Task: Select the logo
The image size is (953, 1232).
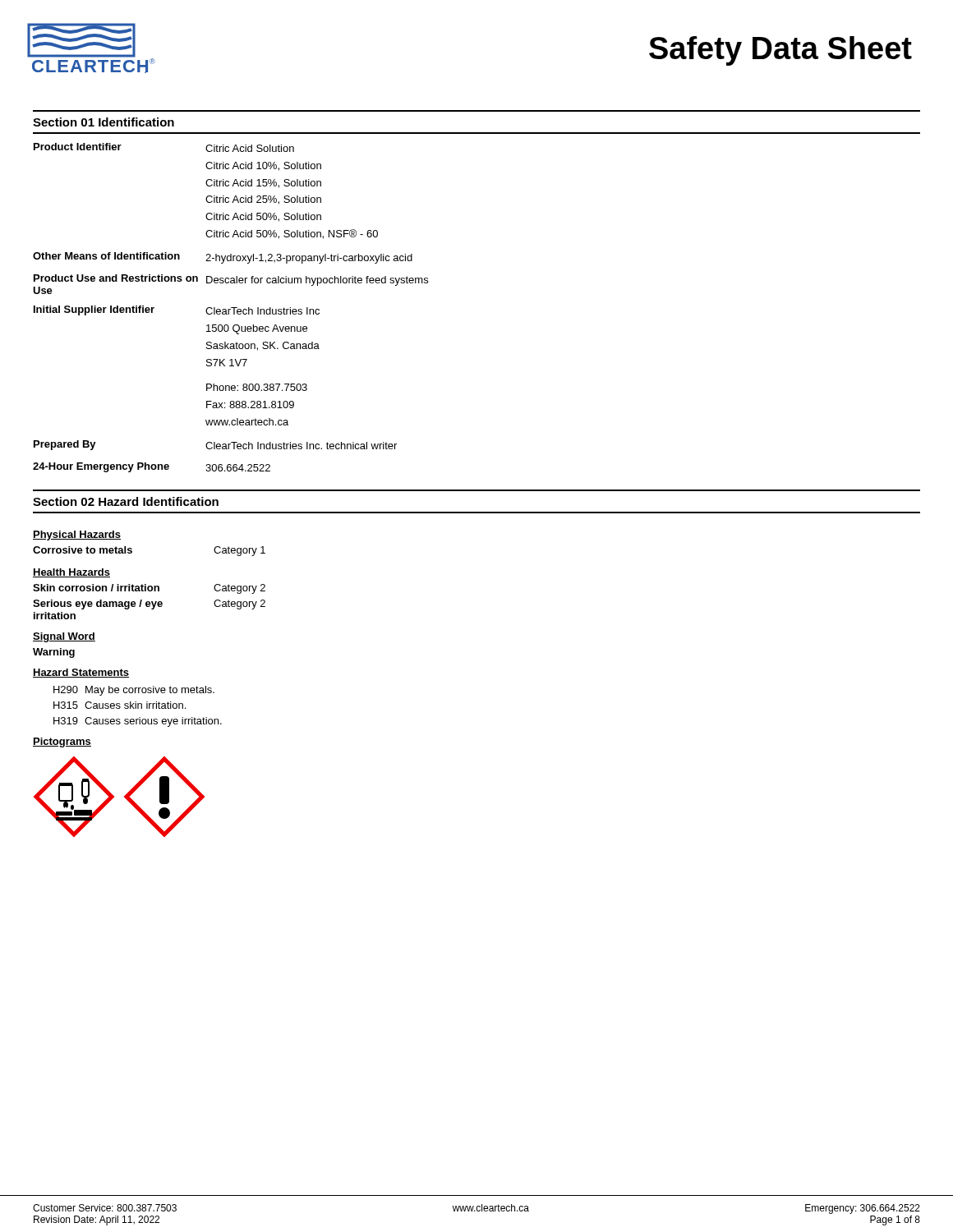Action: [99, 59]
